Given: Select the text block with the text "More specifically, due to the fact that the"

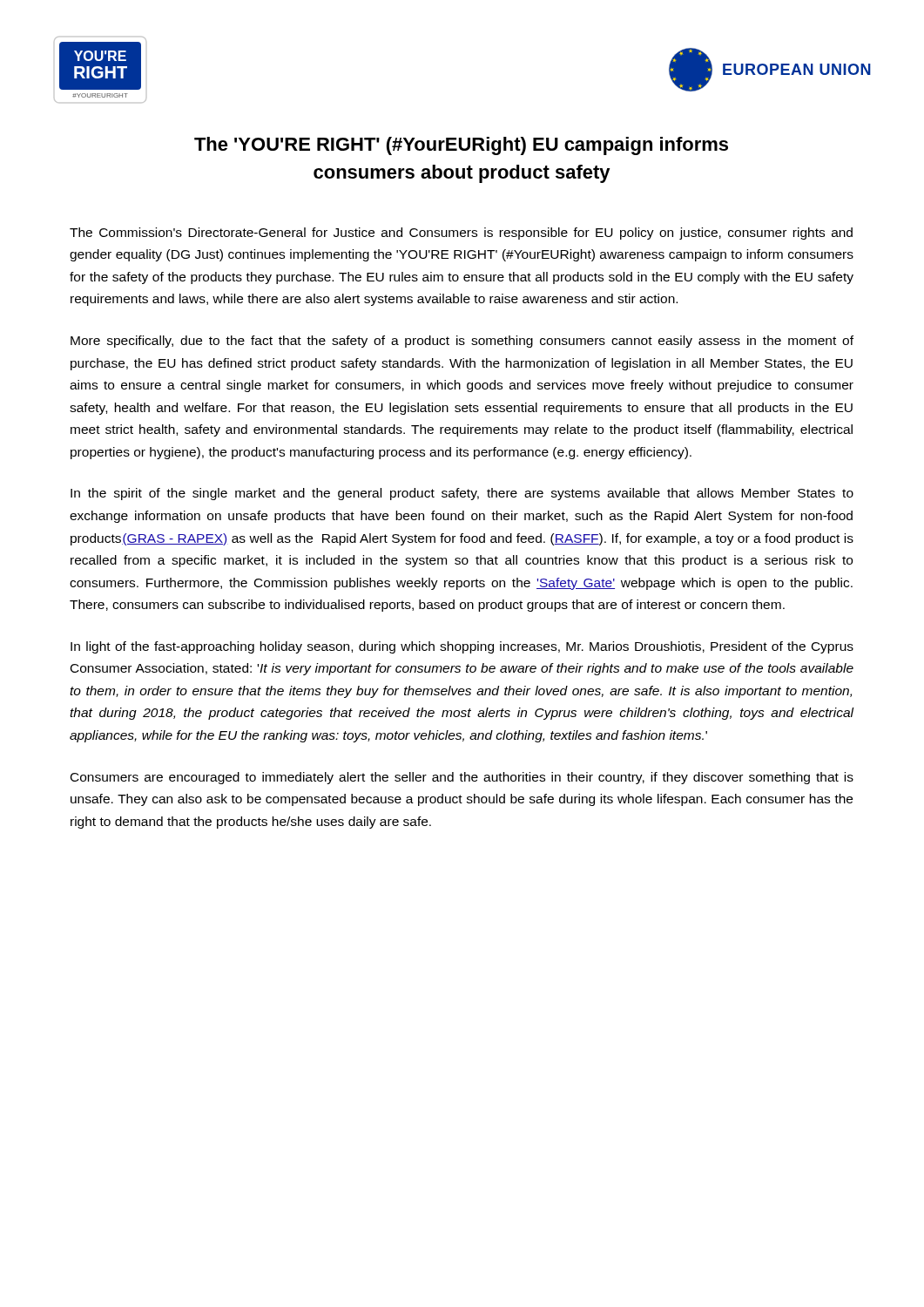Looking at the screenshot, I should click(462, 396).
